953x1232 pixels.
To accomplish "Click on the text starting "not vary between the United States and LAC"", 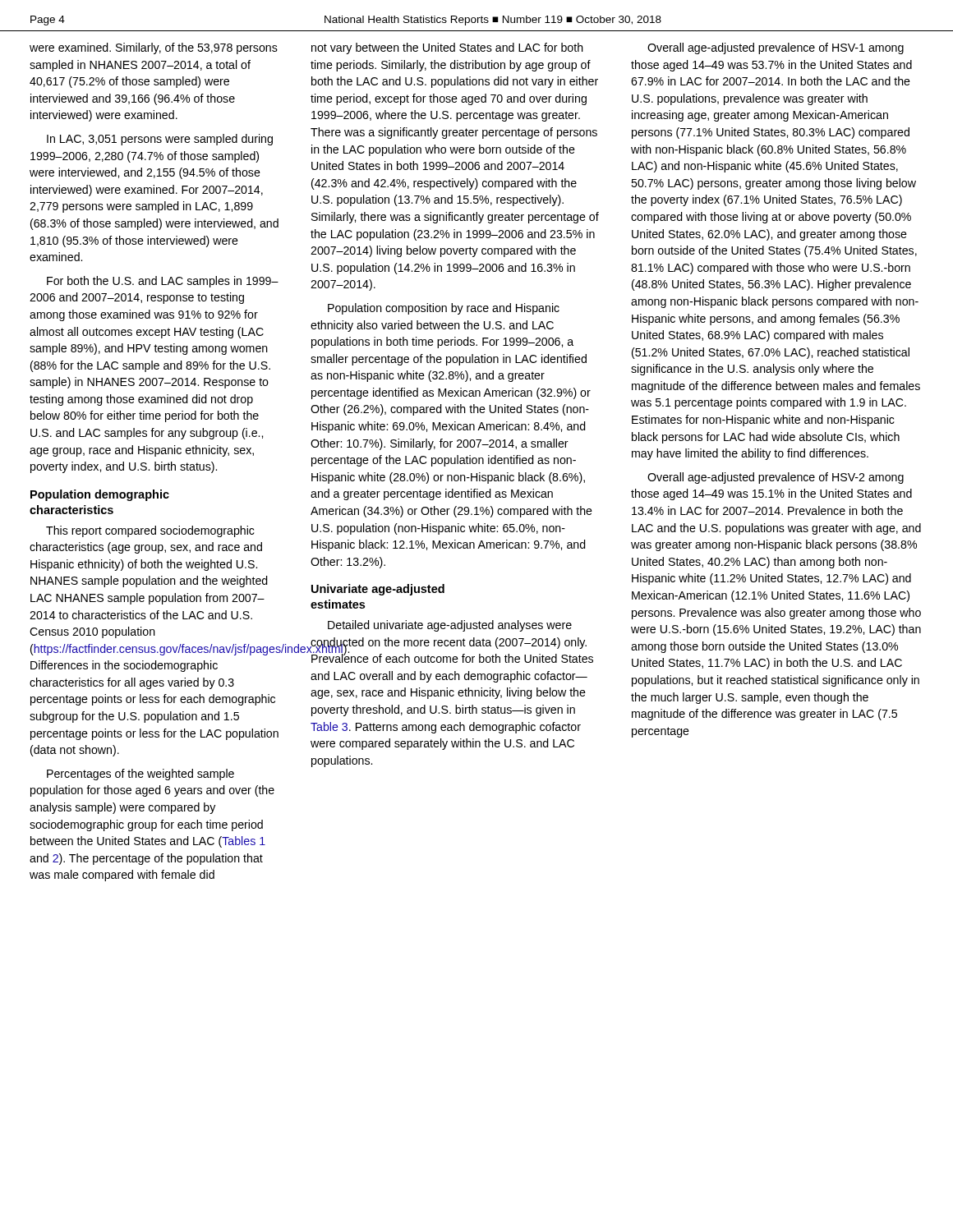I will (456, 166).
